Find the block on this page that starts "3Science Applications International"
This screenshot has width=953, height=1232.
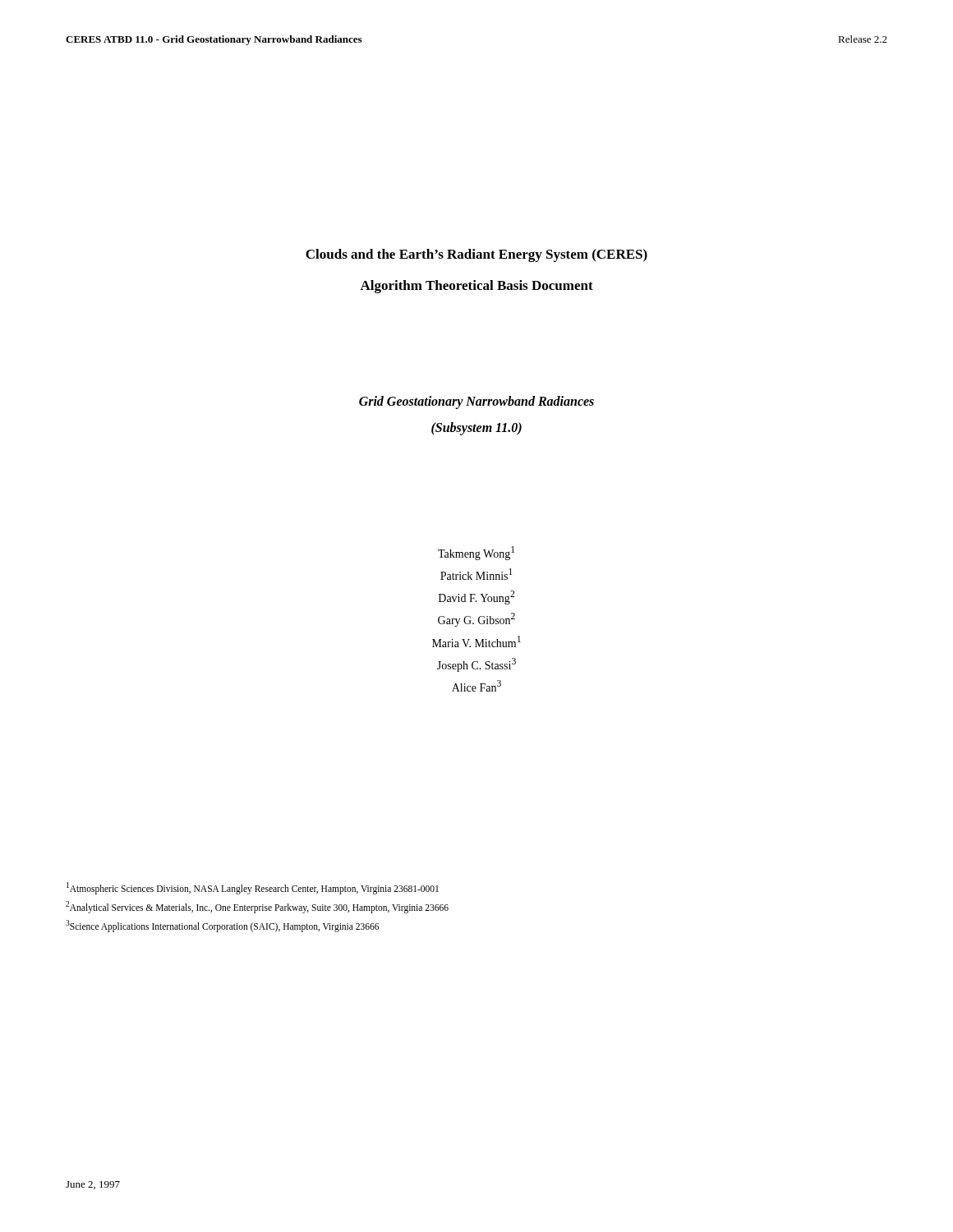coord(222,925)
